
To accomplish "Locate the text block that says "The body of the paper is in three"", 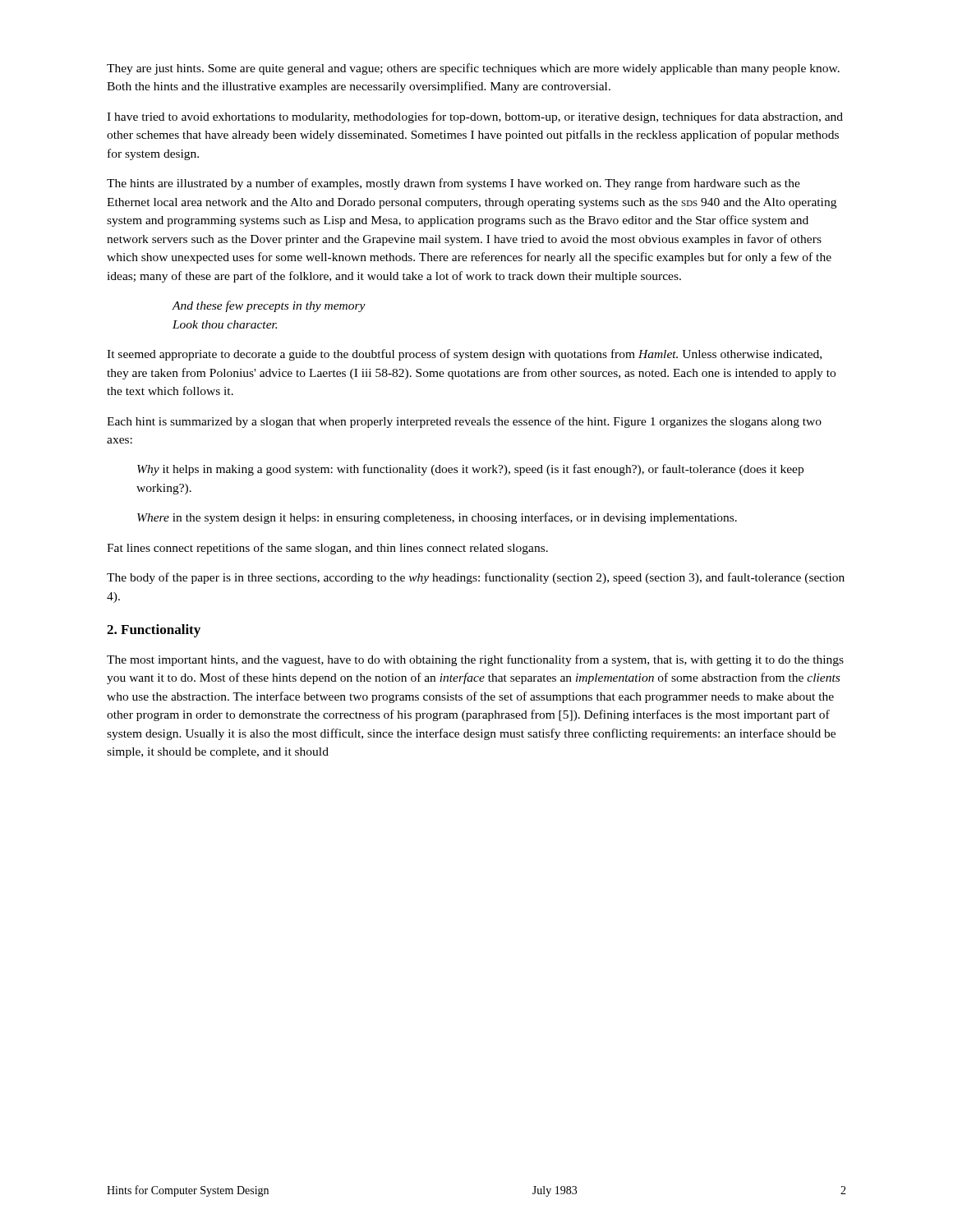I will point(476,587).
